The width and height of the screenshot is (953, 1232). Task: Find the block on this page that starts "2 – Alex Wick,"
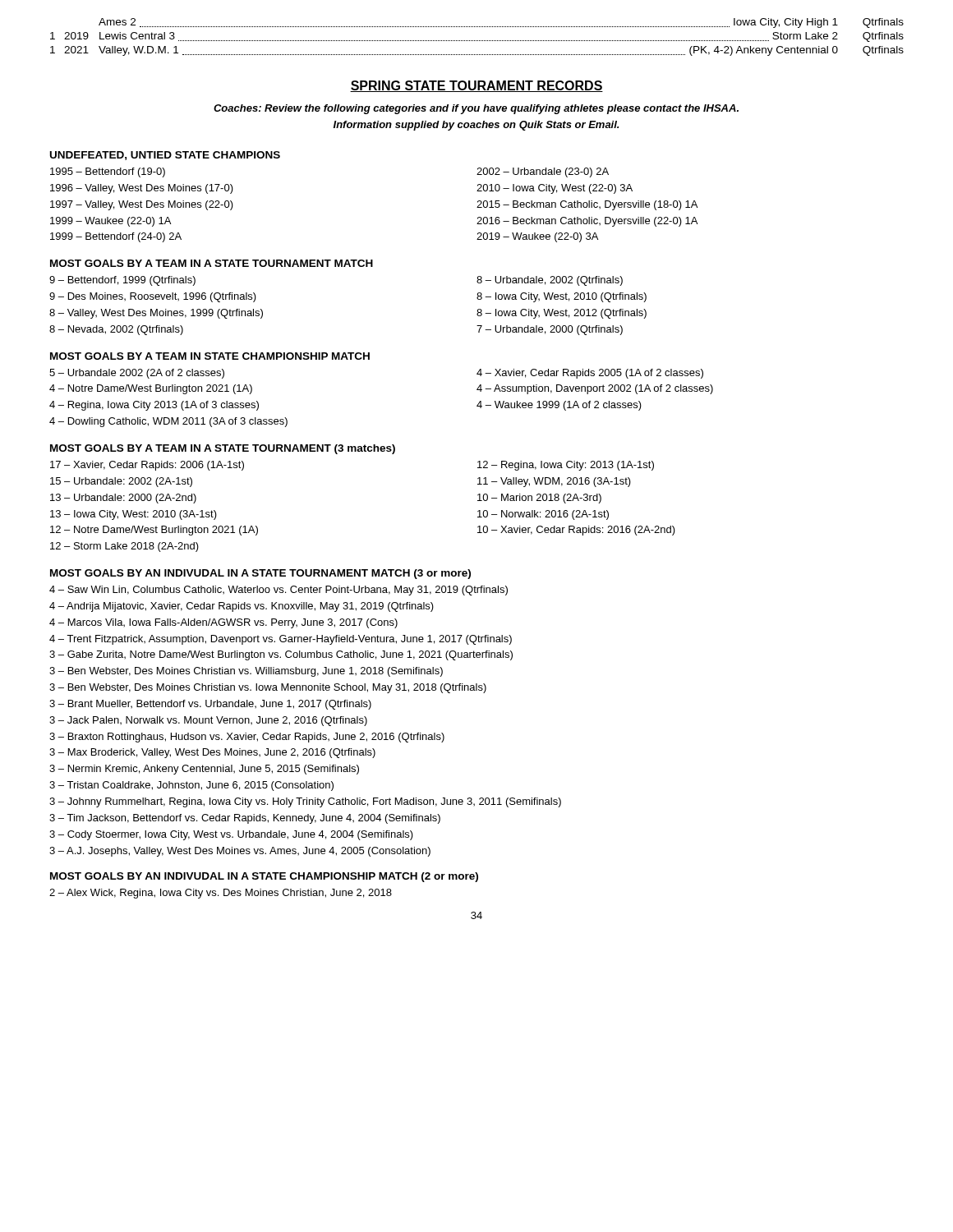tap(221, 893)
